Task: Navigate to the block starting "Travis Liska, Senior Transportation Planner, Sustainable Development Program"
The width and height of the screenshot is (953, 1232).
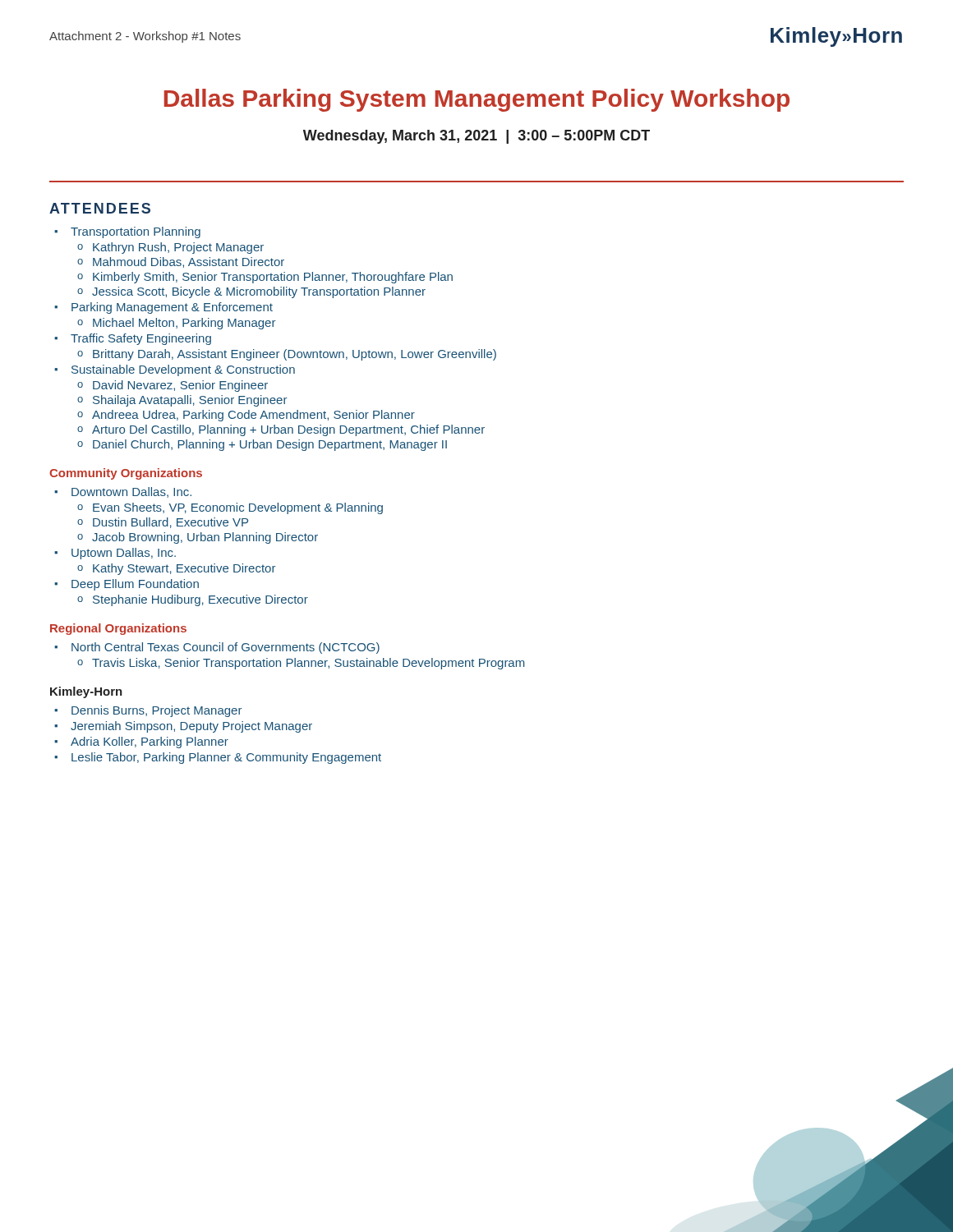Action: click(x=309, y=662)
